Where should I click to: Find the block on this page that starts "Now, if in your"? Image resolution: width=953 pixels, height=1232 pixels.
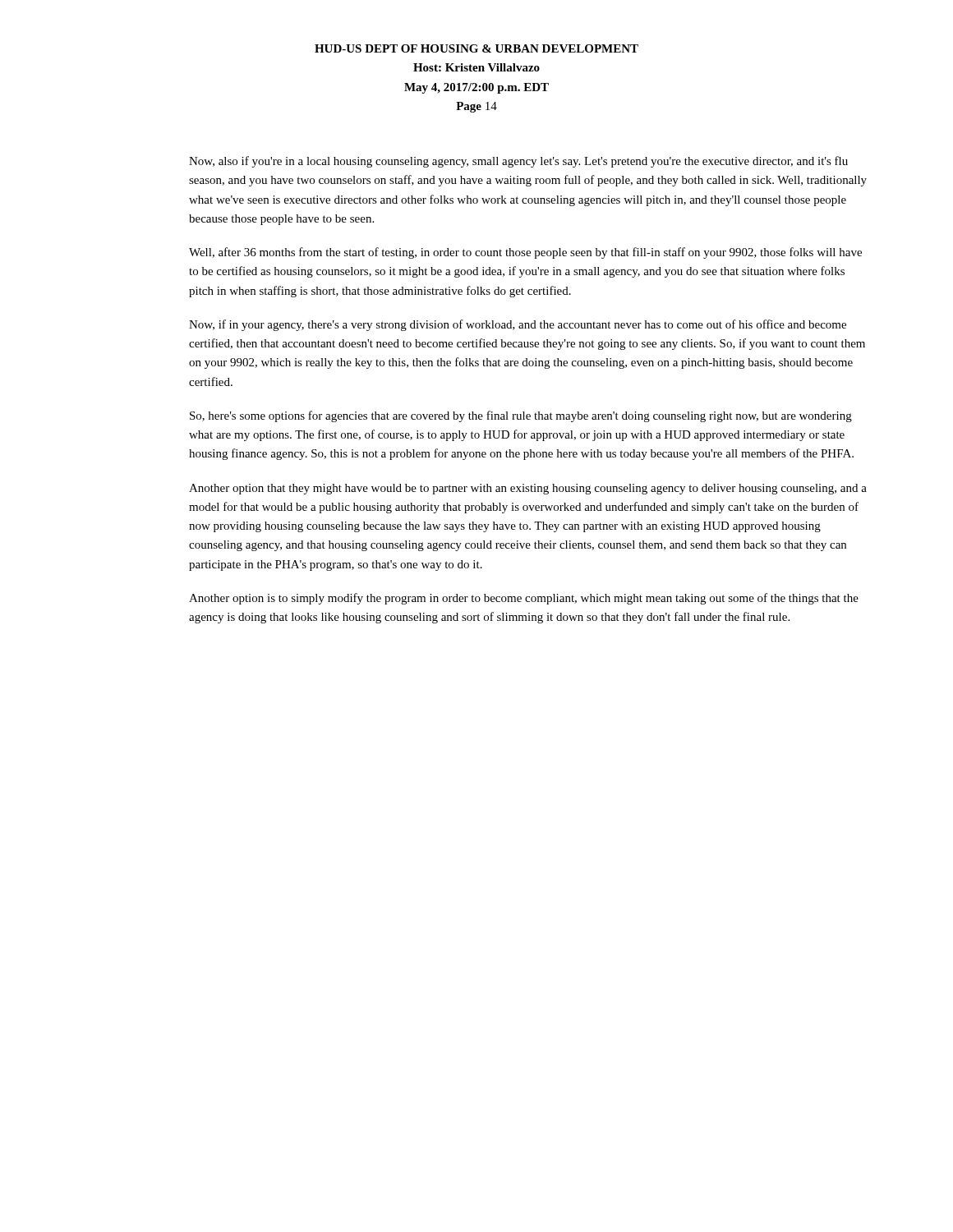(527, 353)
